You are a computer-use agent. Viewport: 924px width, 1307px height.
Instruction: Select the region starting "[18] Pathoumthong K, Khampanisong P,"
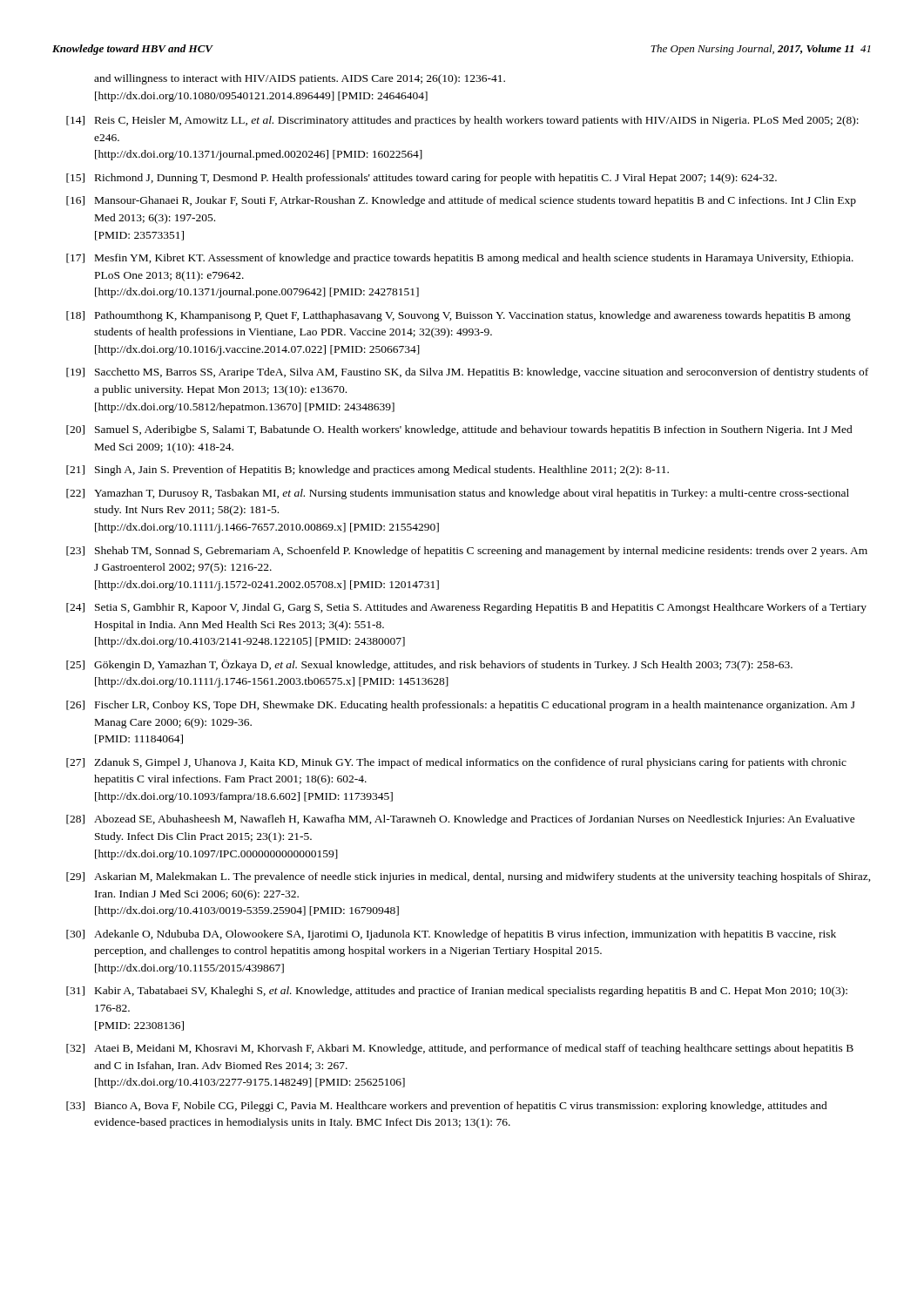click(x=462, y=332)
